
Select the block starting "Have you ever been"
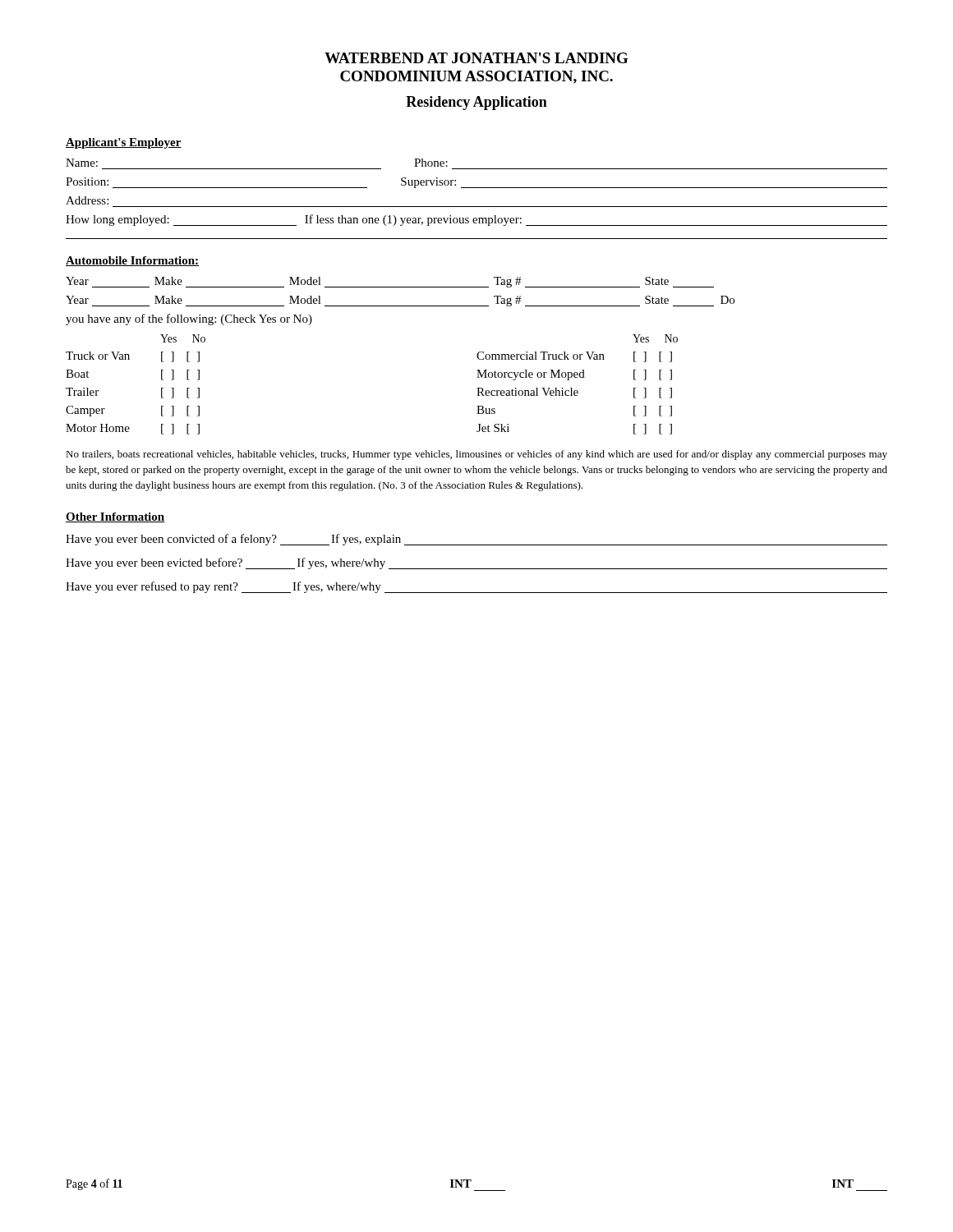coord(476,563)
